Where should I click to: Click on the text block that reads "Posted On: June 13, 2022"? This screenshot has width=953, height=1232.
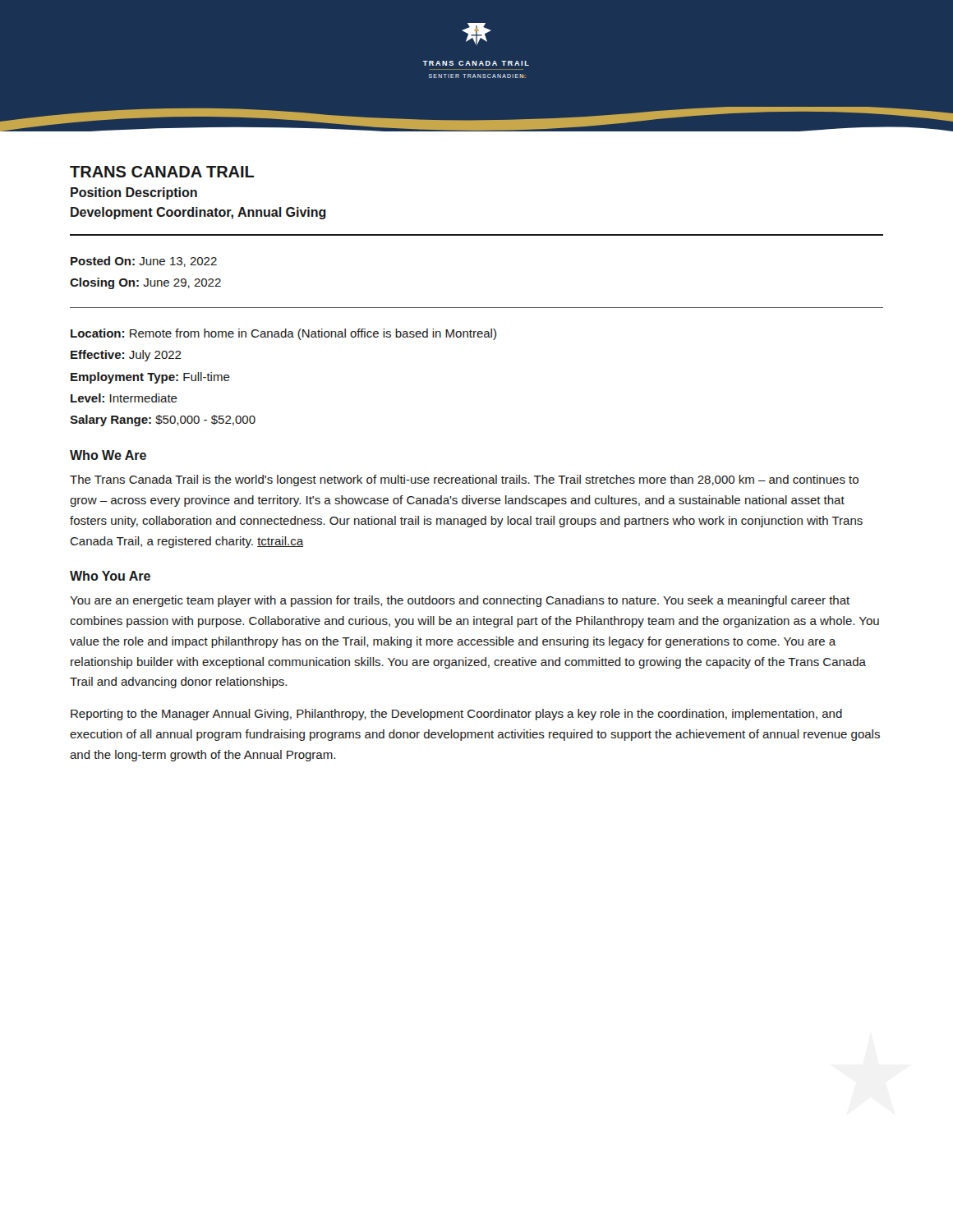[146, 271]
